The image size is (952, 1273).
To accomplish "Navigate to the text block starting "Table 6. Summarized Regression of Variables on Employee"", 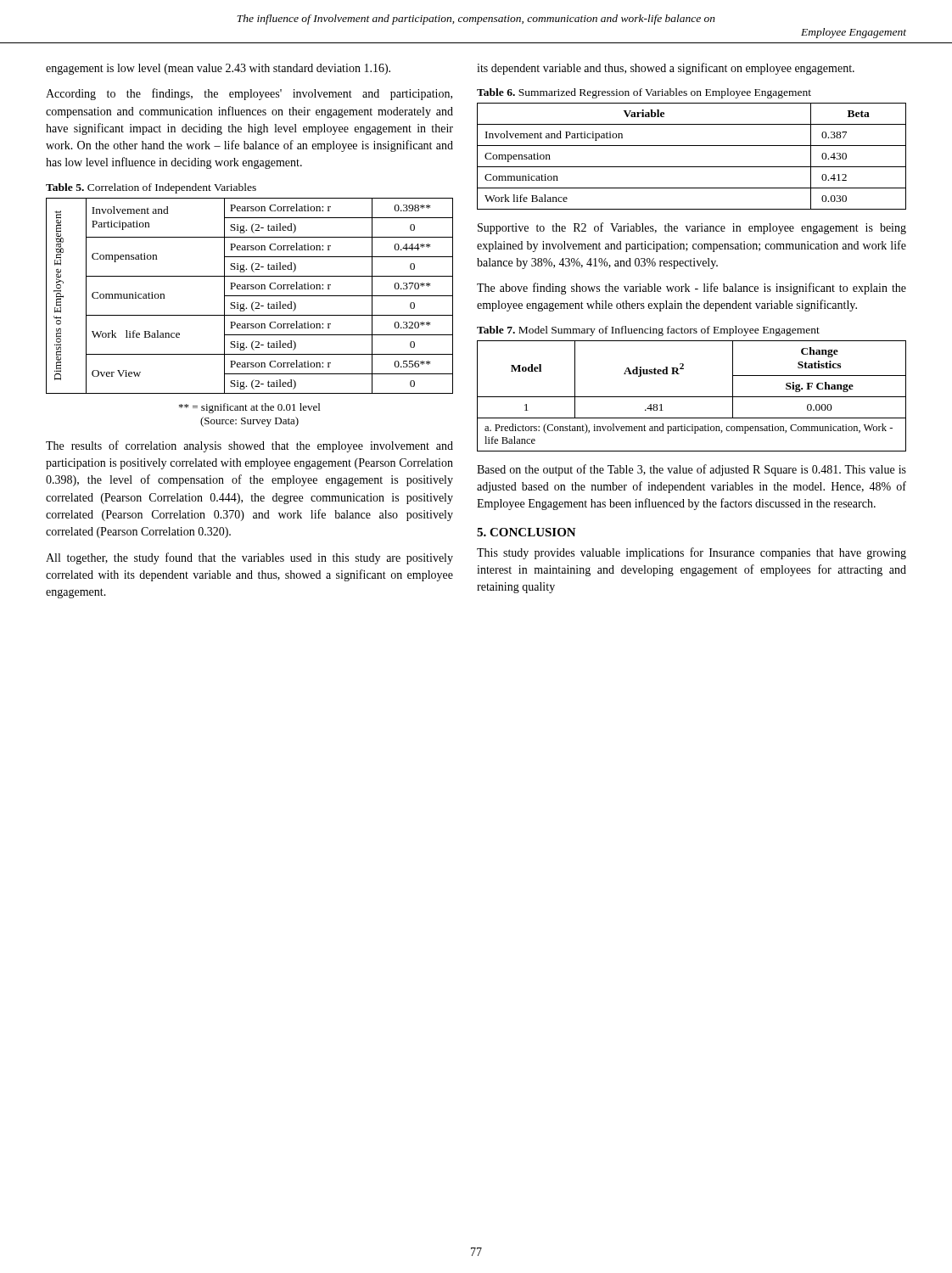I will point(644,92).
